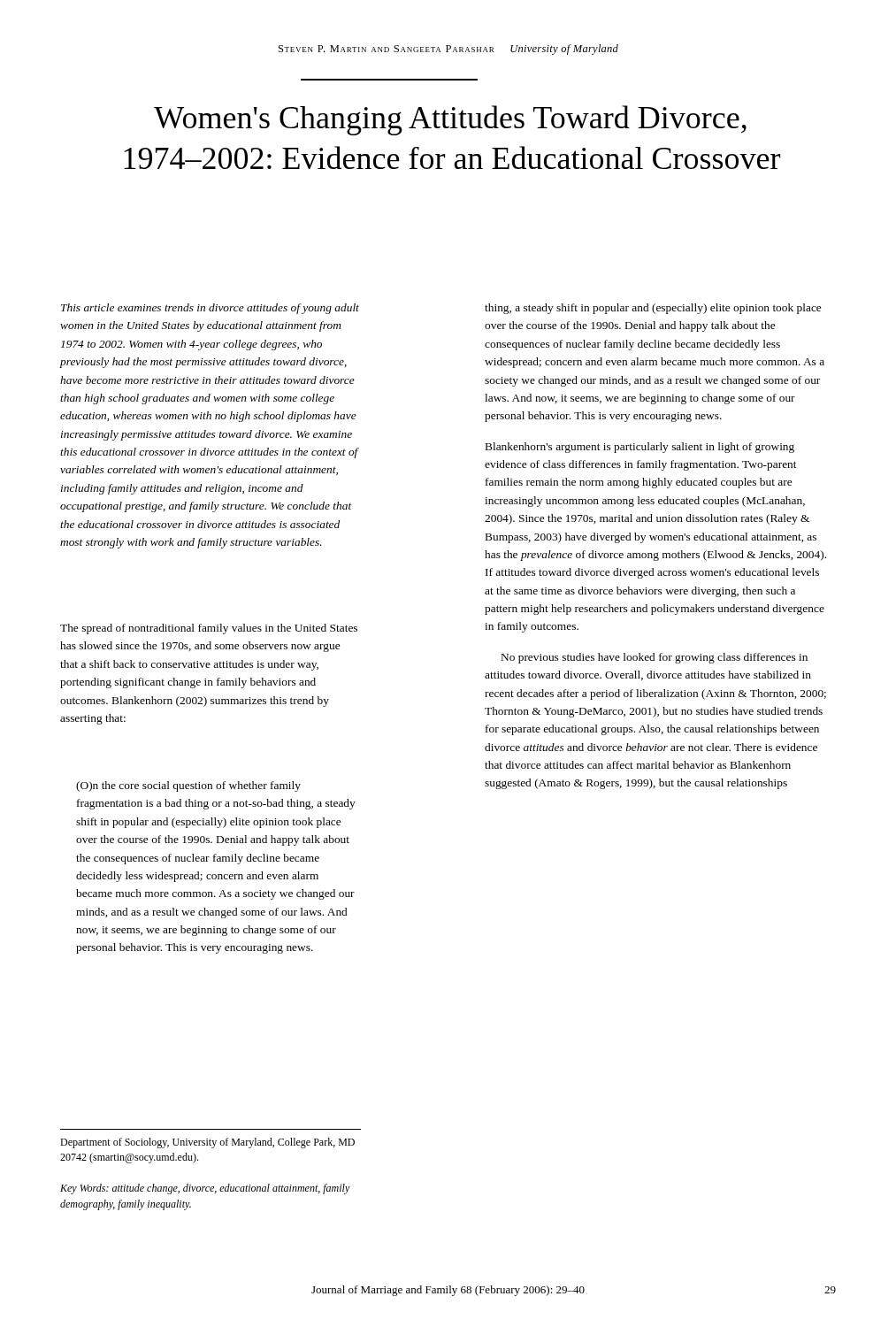The image size is (896, 1327).
Task: Point to the element starting "Department of Sociology,"
Action: tap(207, 1143)
